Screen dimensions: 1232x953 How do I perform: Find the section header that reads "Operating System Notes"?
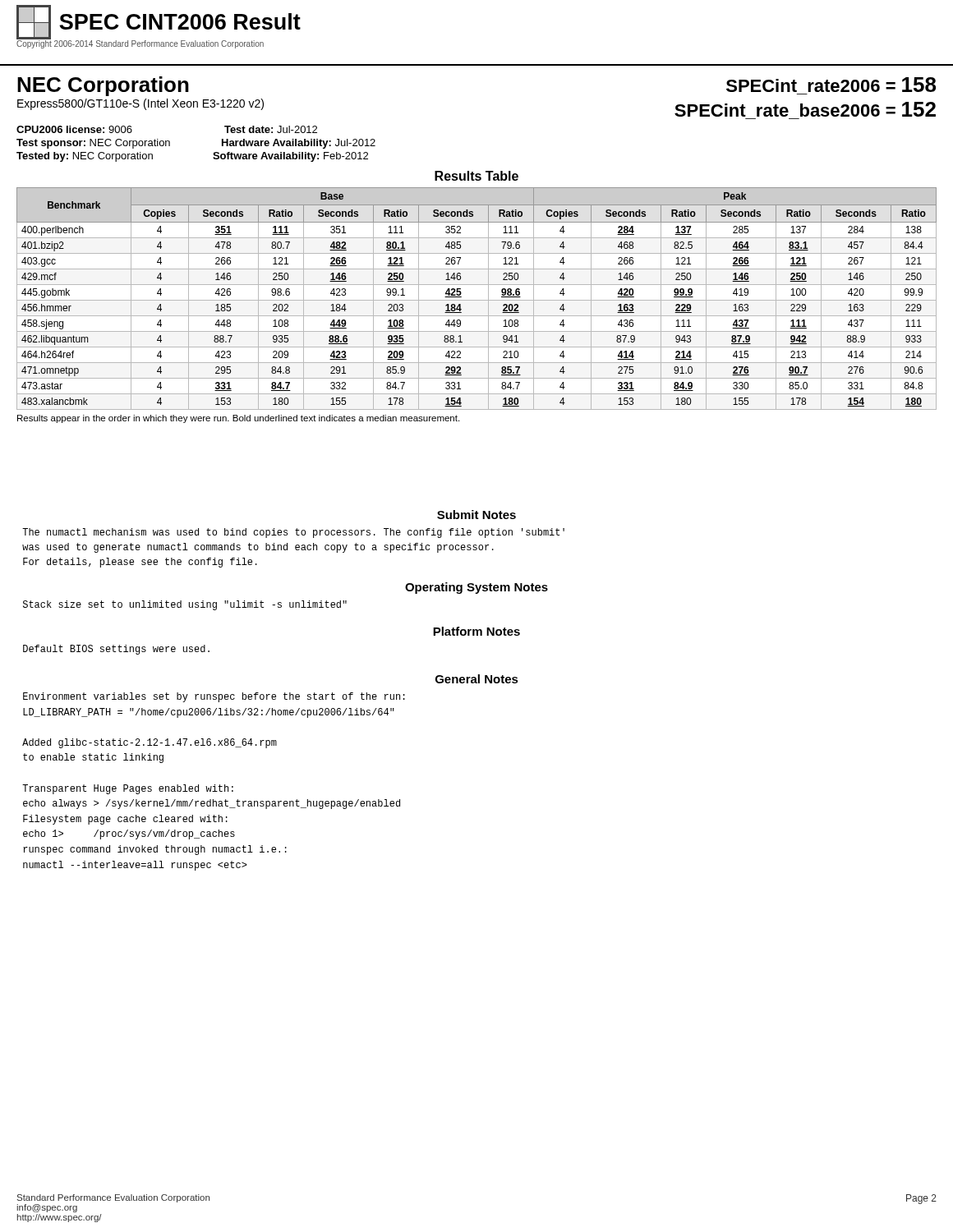click(476, 587)
